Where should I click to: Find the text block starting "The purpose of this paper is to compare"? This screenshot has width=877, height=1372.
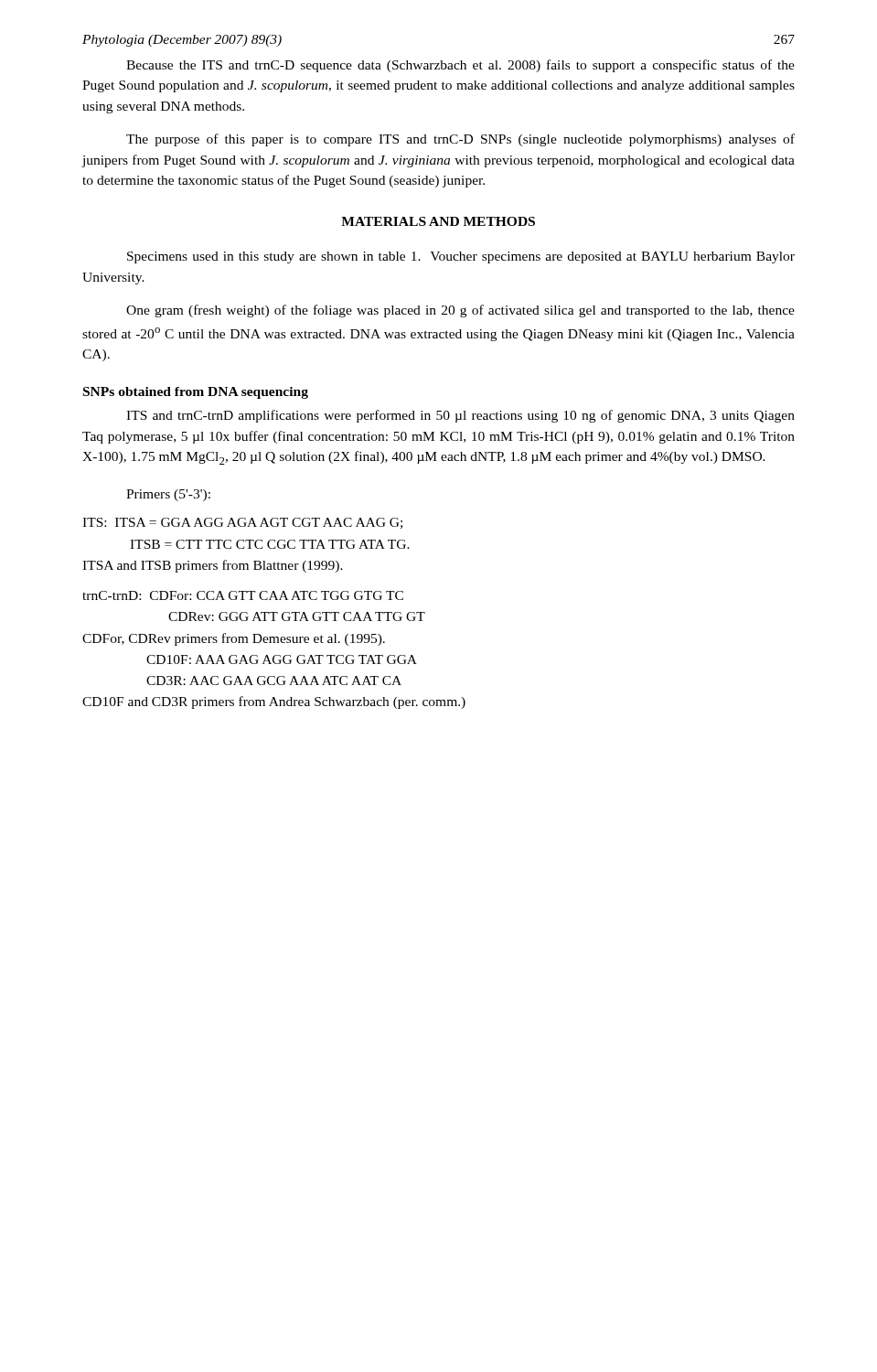click(438, 159)
